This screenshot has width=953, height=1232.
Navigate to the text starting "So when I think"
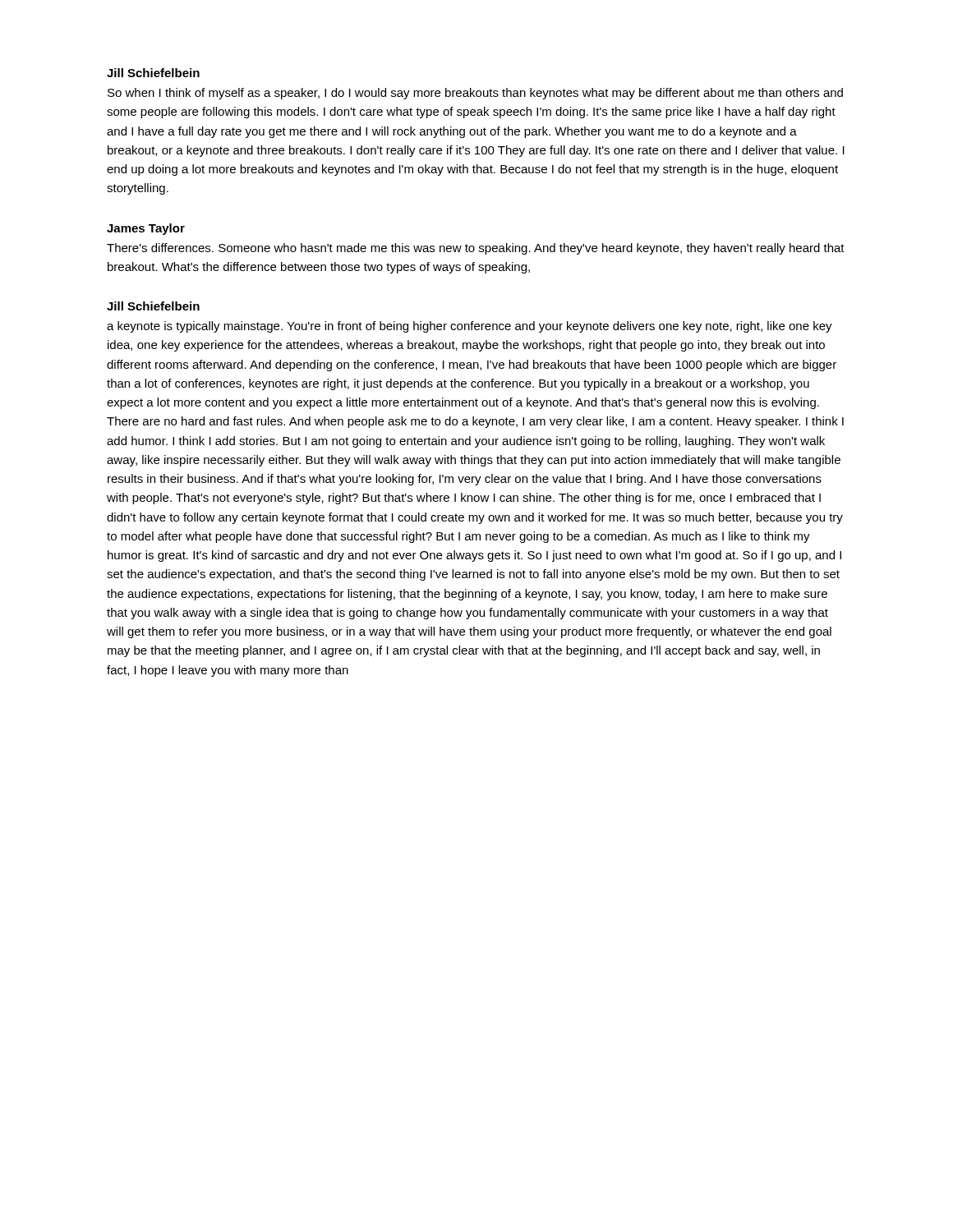pyautogui.click(x=476, y=140)
